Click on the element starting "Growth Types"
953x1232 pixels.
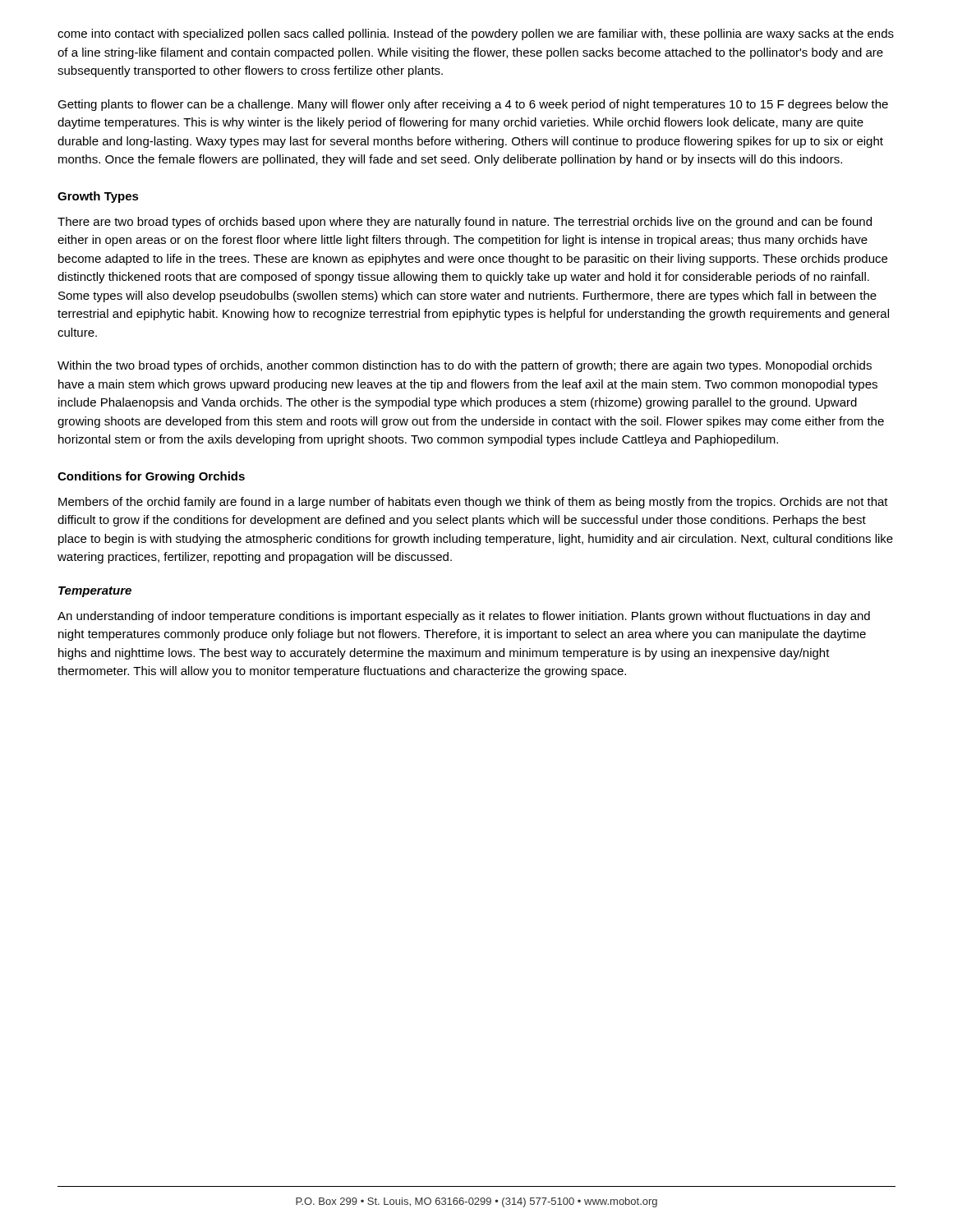coord(98,195)
